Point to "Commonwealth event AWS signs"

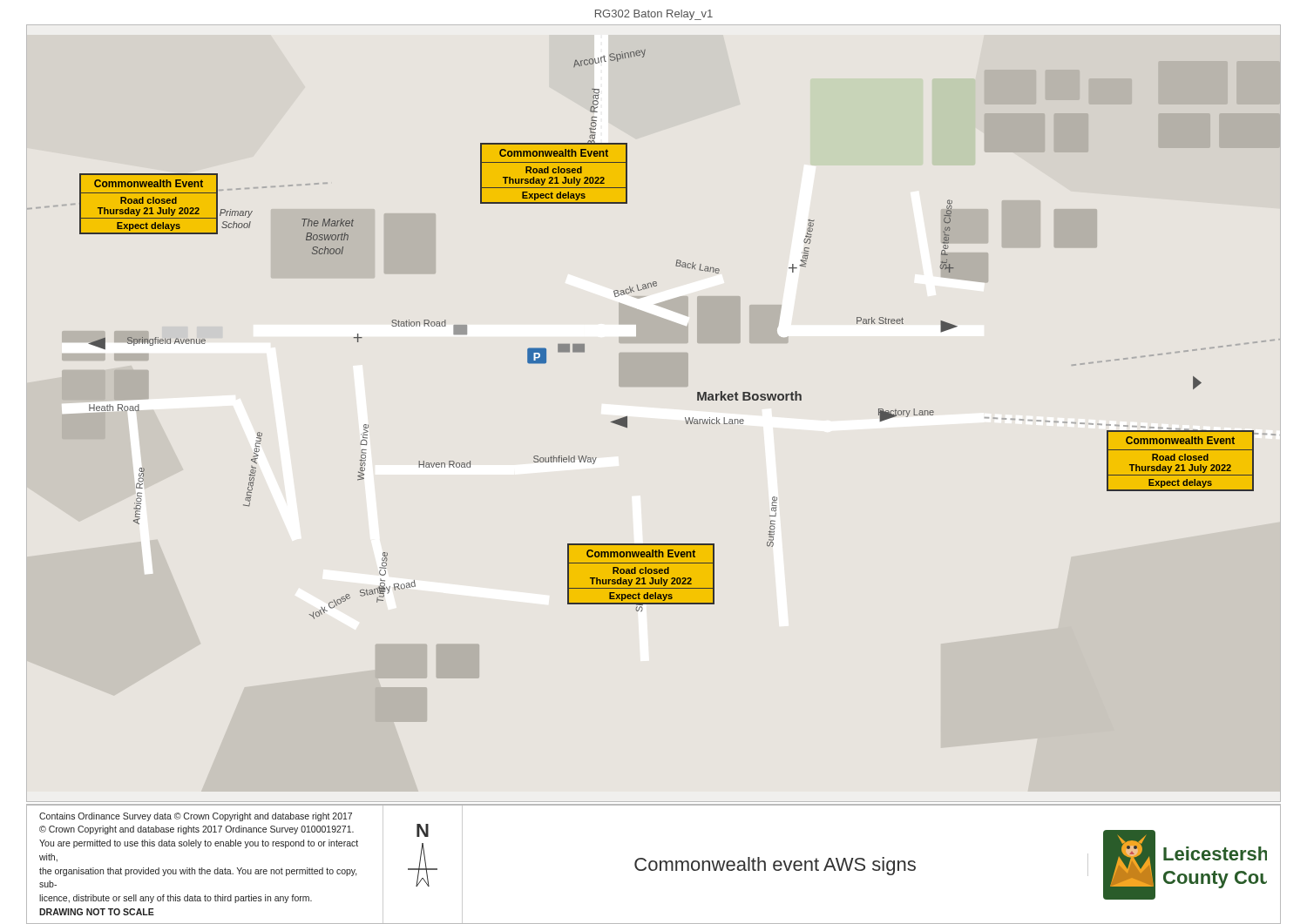(775, 864)
